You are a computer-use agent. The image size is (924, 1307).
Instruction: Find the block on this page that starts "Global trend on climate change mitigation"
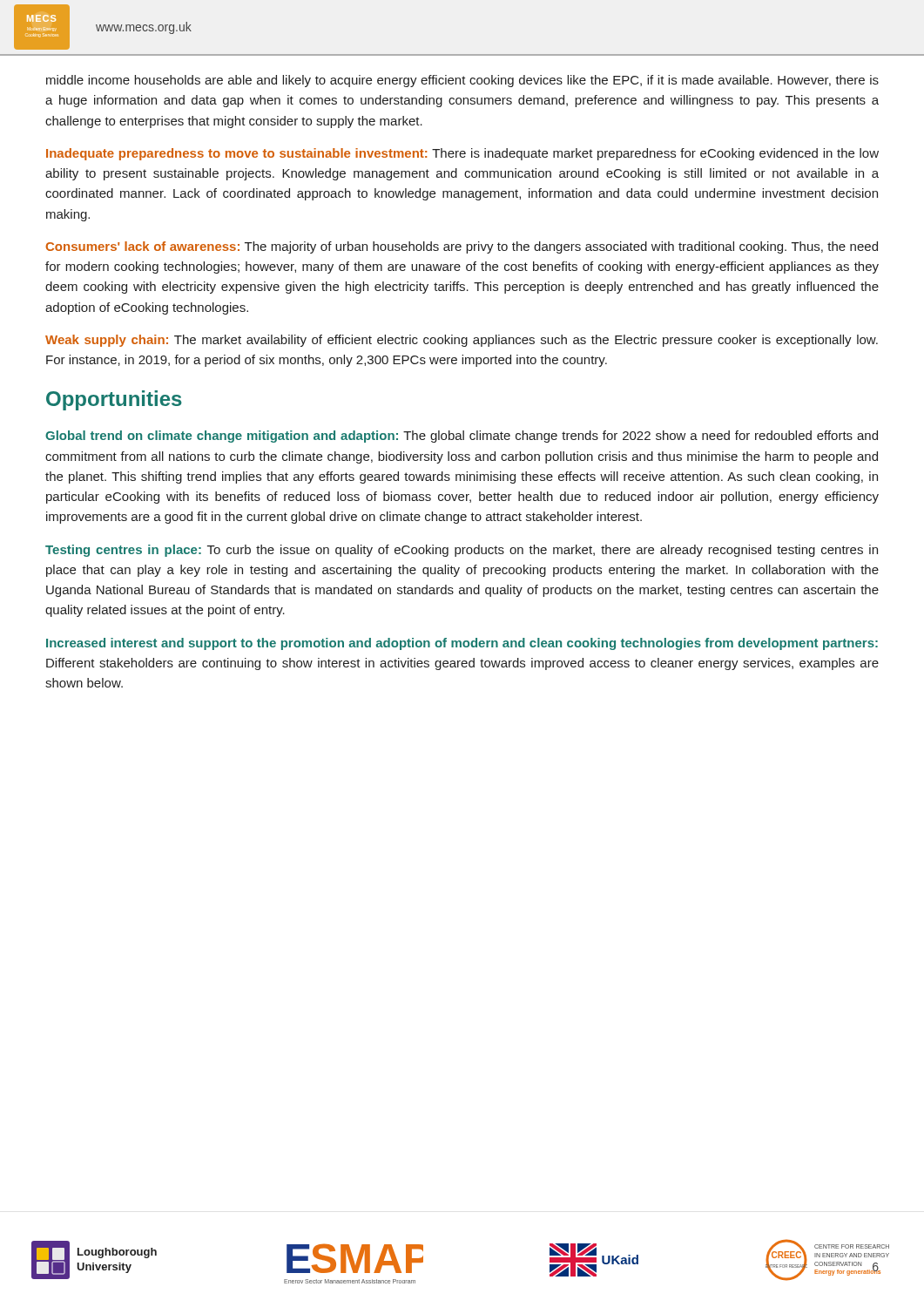(462, 476)
